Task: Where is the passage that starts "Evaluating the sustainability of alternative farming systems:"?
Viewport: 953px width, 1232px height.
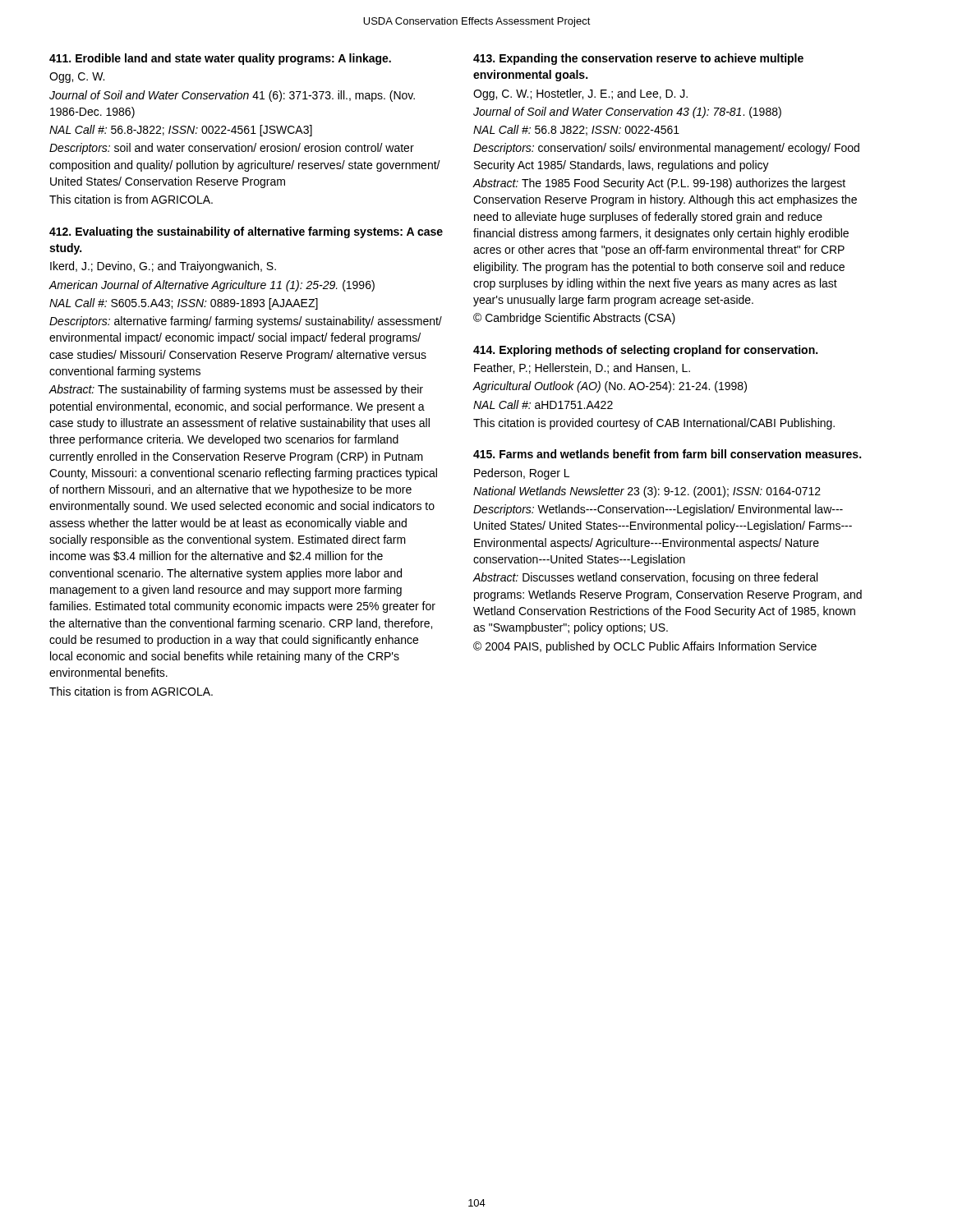Action: (x=246, y=461)
